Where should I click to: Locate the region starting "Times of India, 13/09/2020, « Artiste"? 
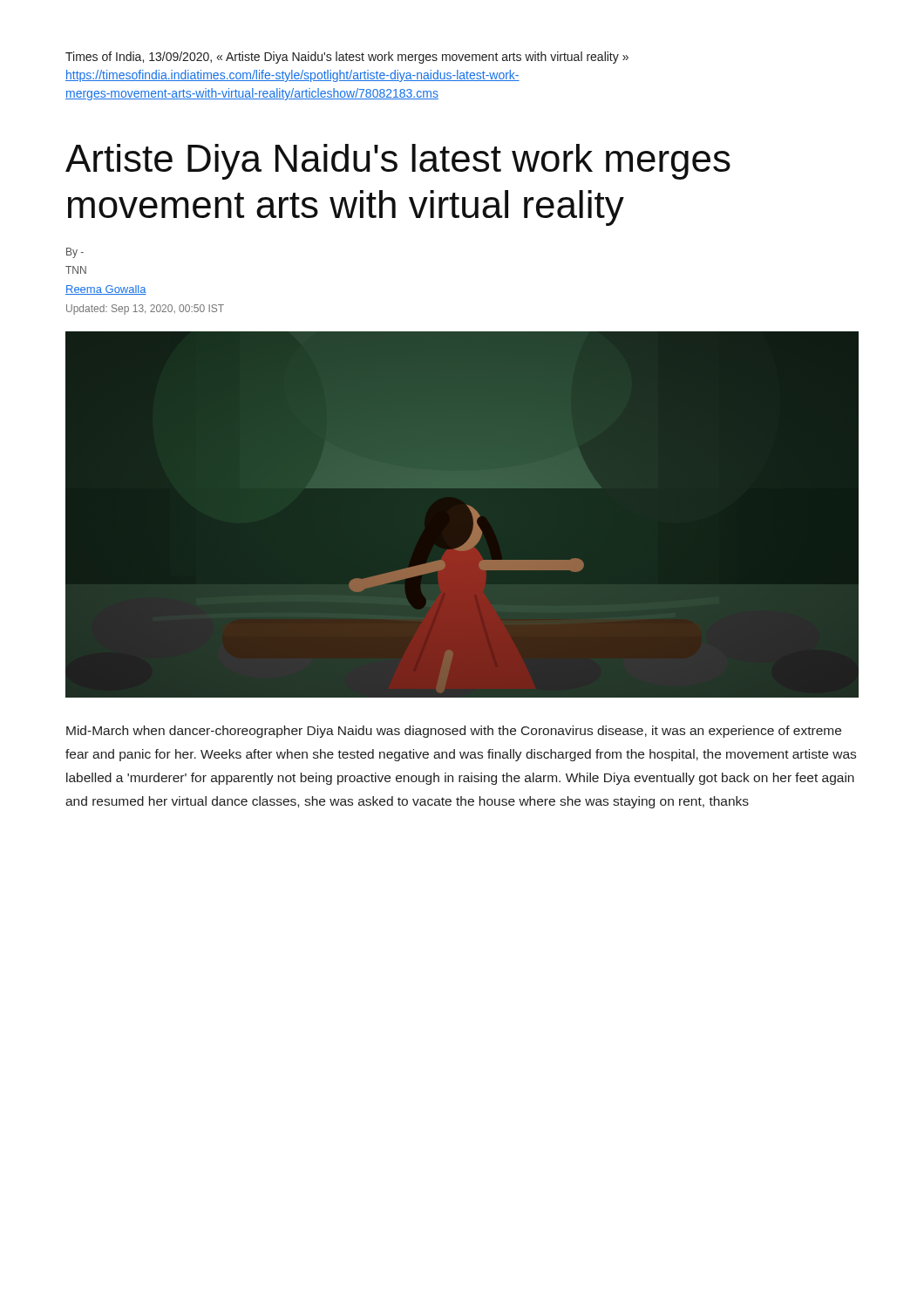[347, 75]
